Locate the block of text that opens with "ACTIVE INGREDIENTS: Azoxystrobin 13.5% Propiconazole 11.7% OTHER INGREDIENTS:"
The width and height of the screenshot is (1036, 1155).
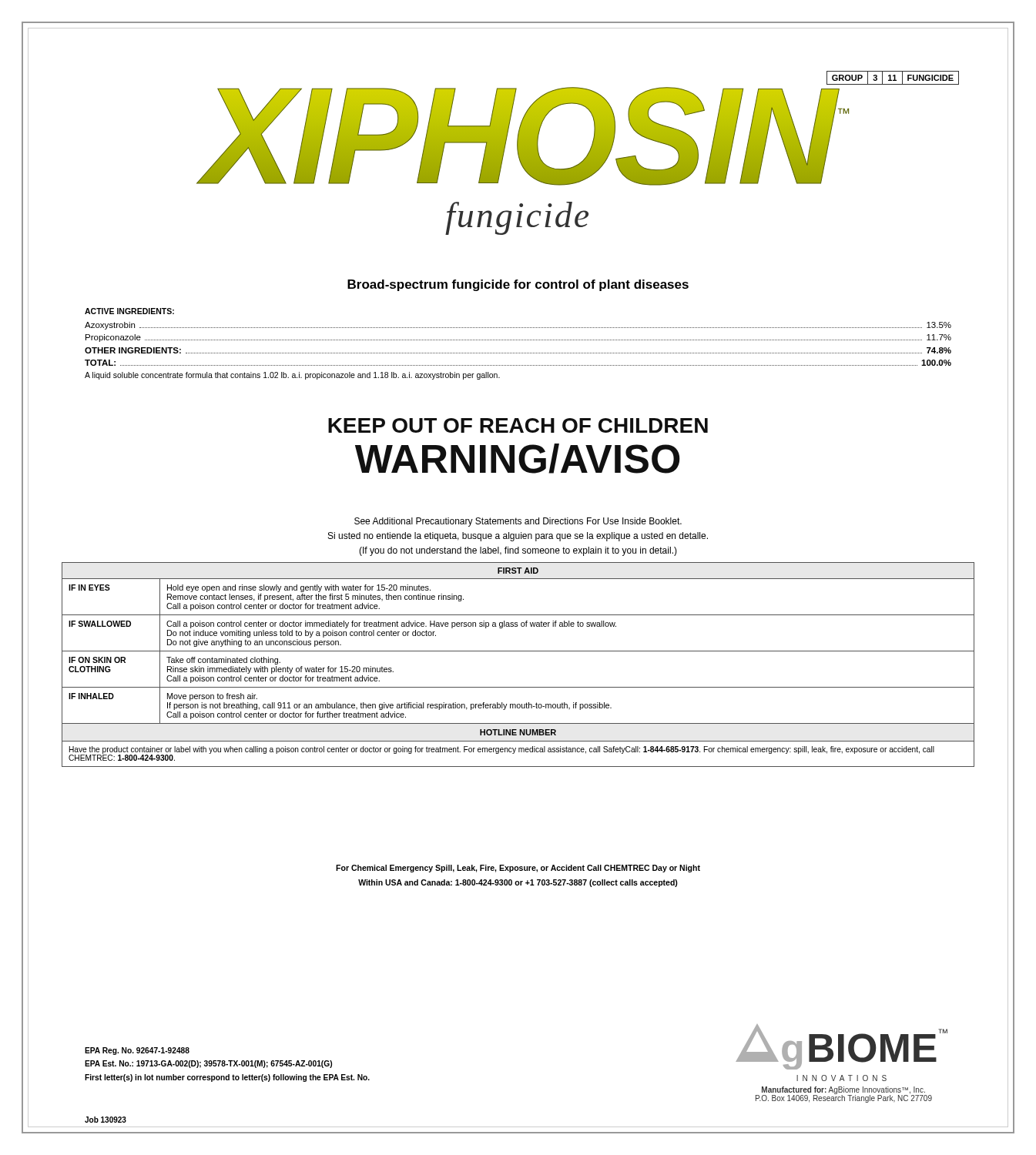pyautogui.click(x=518, y=343)
